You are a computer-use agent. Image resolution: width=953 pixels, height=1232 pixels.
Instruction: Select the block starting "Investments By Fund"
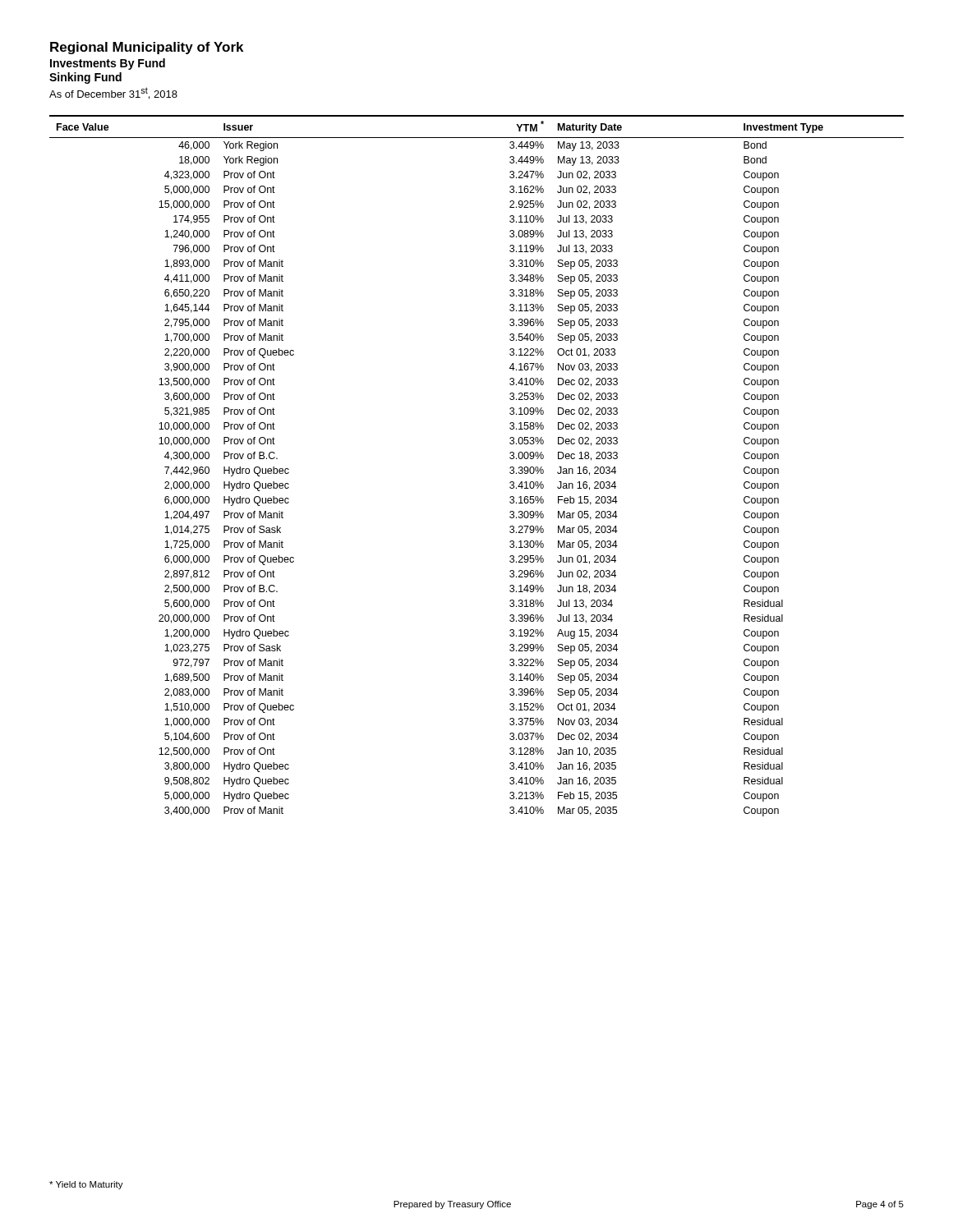click(107, 63)
